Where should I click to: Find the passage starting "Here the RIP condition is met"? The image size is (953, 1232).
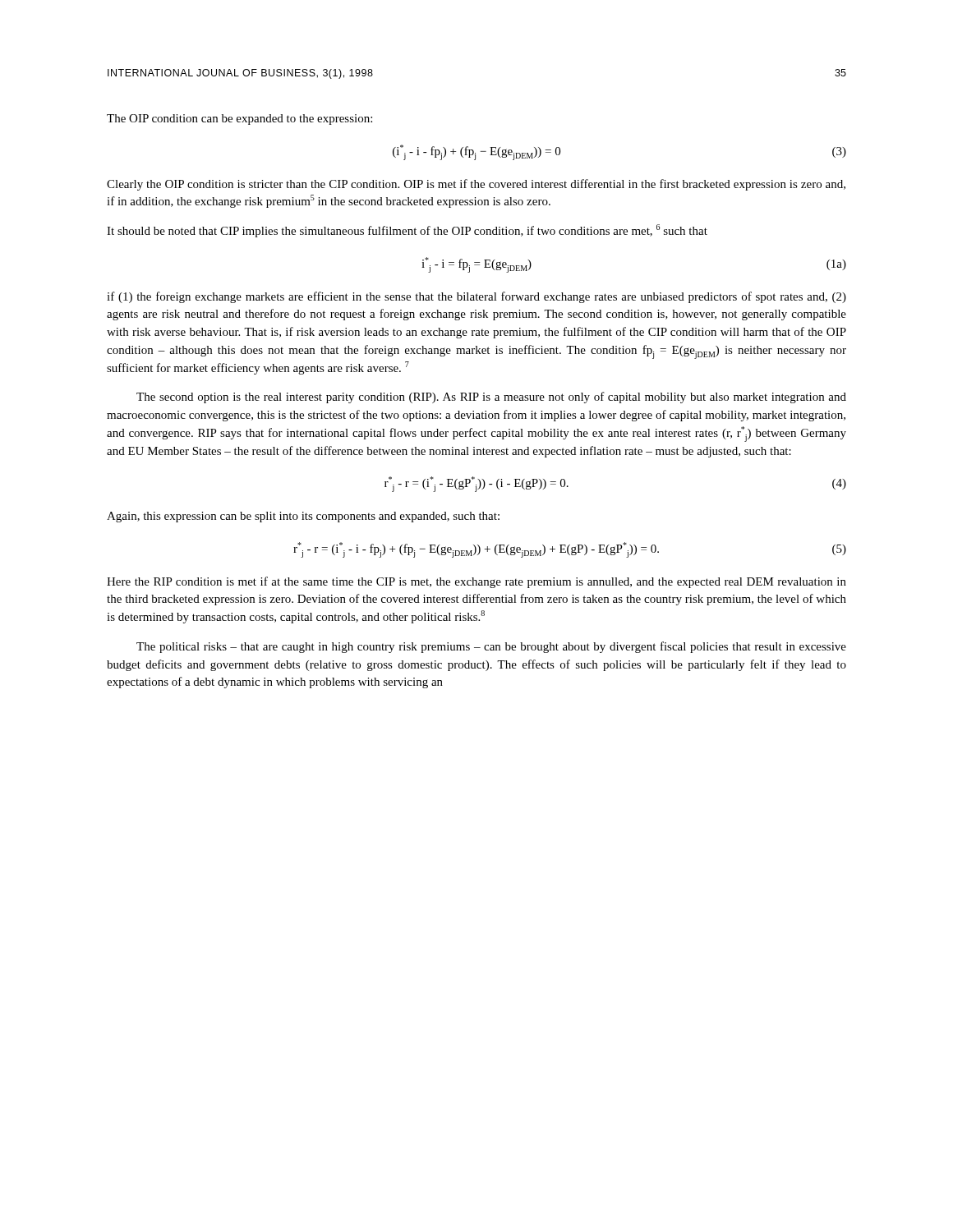[476, 600]
